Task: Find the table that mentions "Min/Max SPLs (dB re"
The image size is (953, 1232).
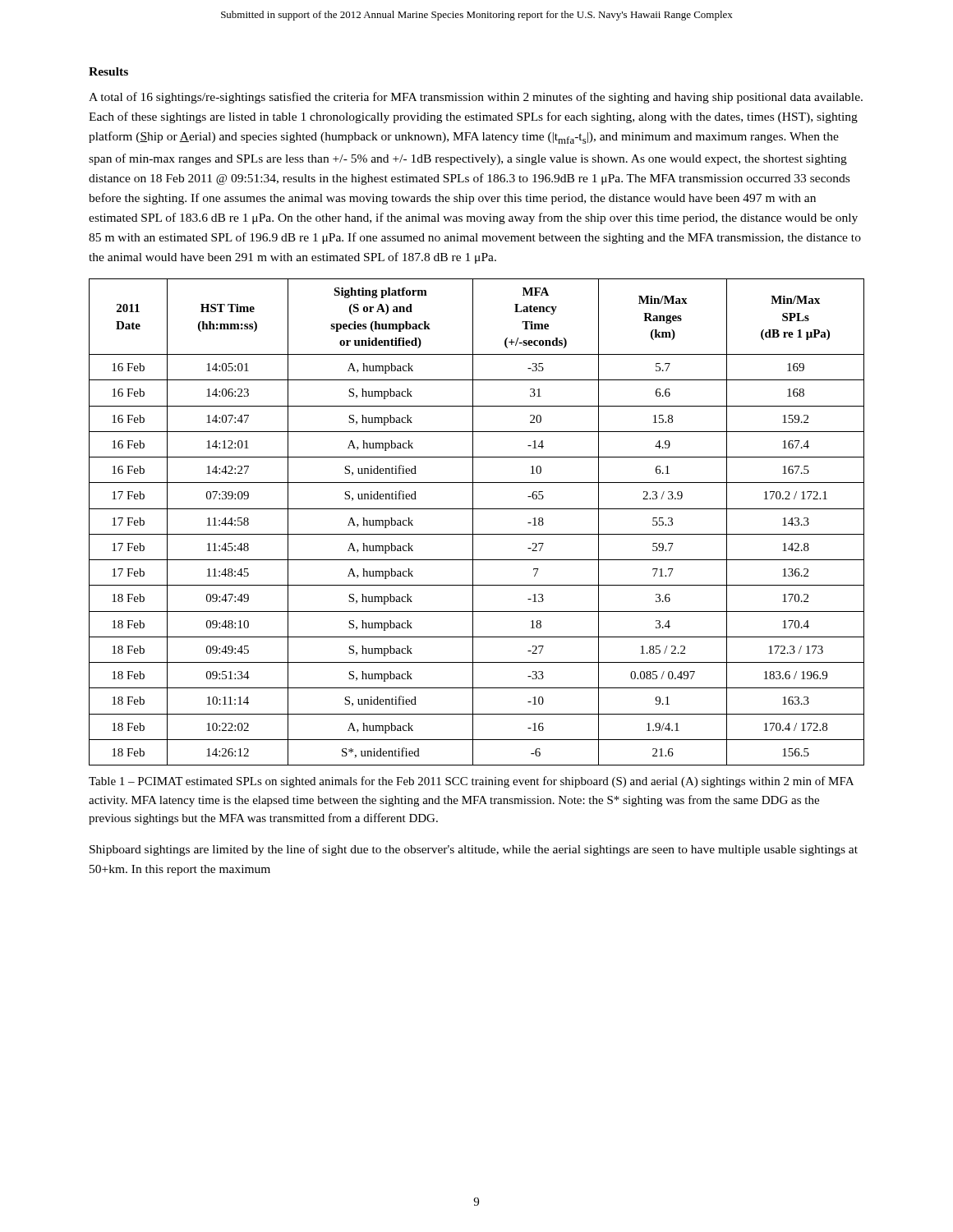Action: [x=476, y=522]
